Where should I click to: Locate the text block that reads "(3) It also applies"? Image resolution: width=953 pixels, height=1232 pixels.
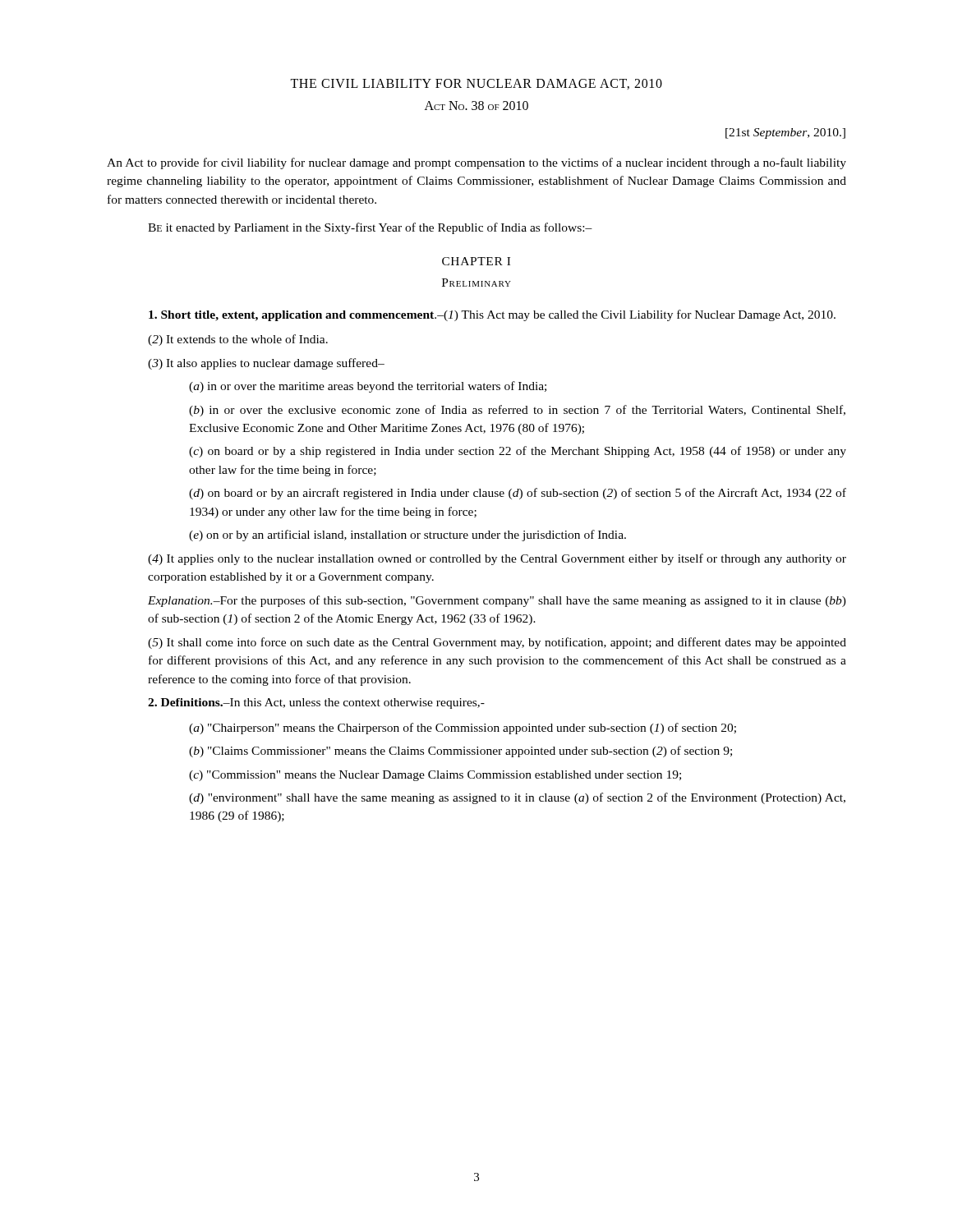[266, 362]
